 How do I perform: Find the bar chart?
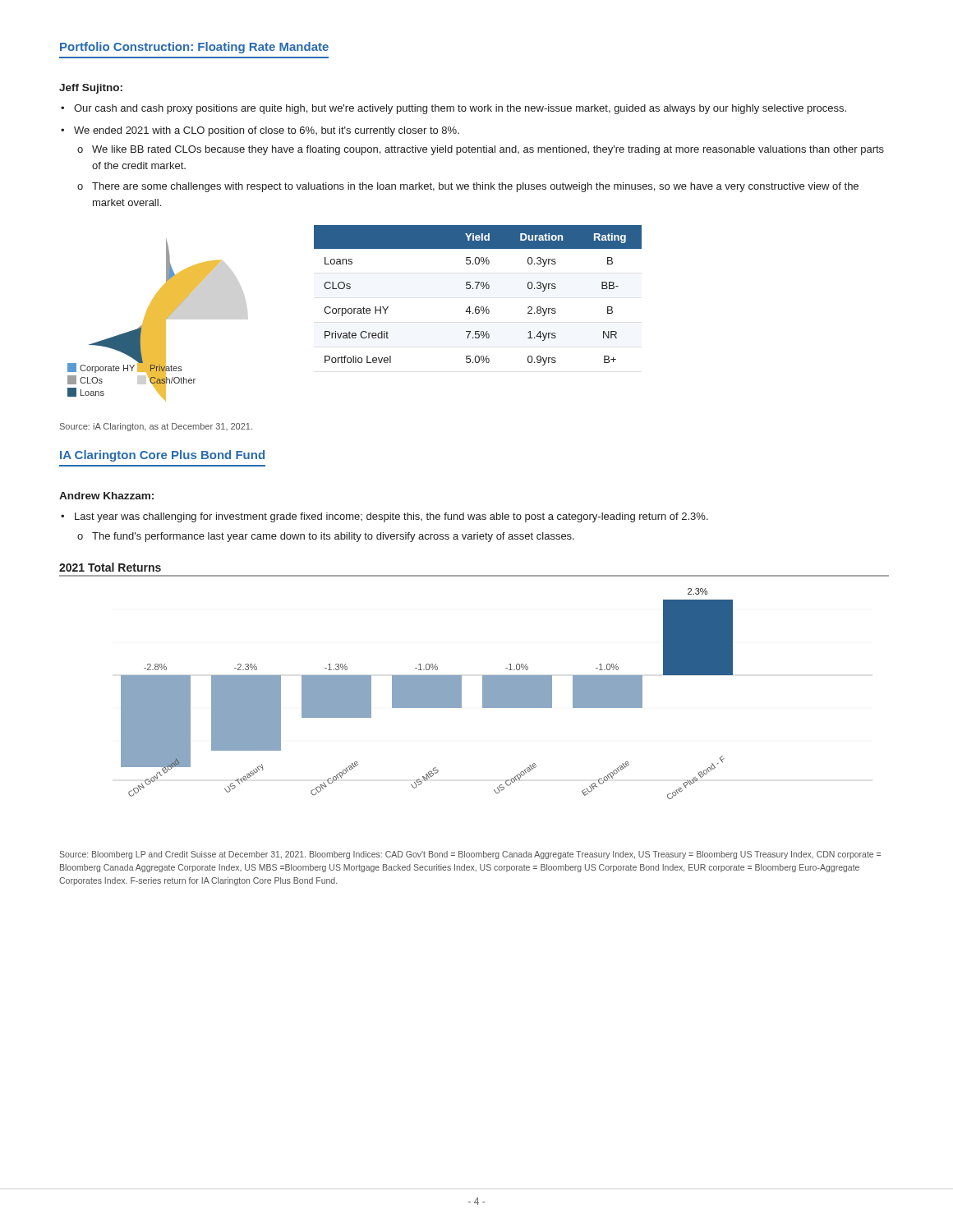pyautogui.click(x=476, y=699)
